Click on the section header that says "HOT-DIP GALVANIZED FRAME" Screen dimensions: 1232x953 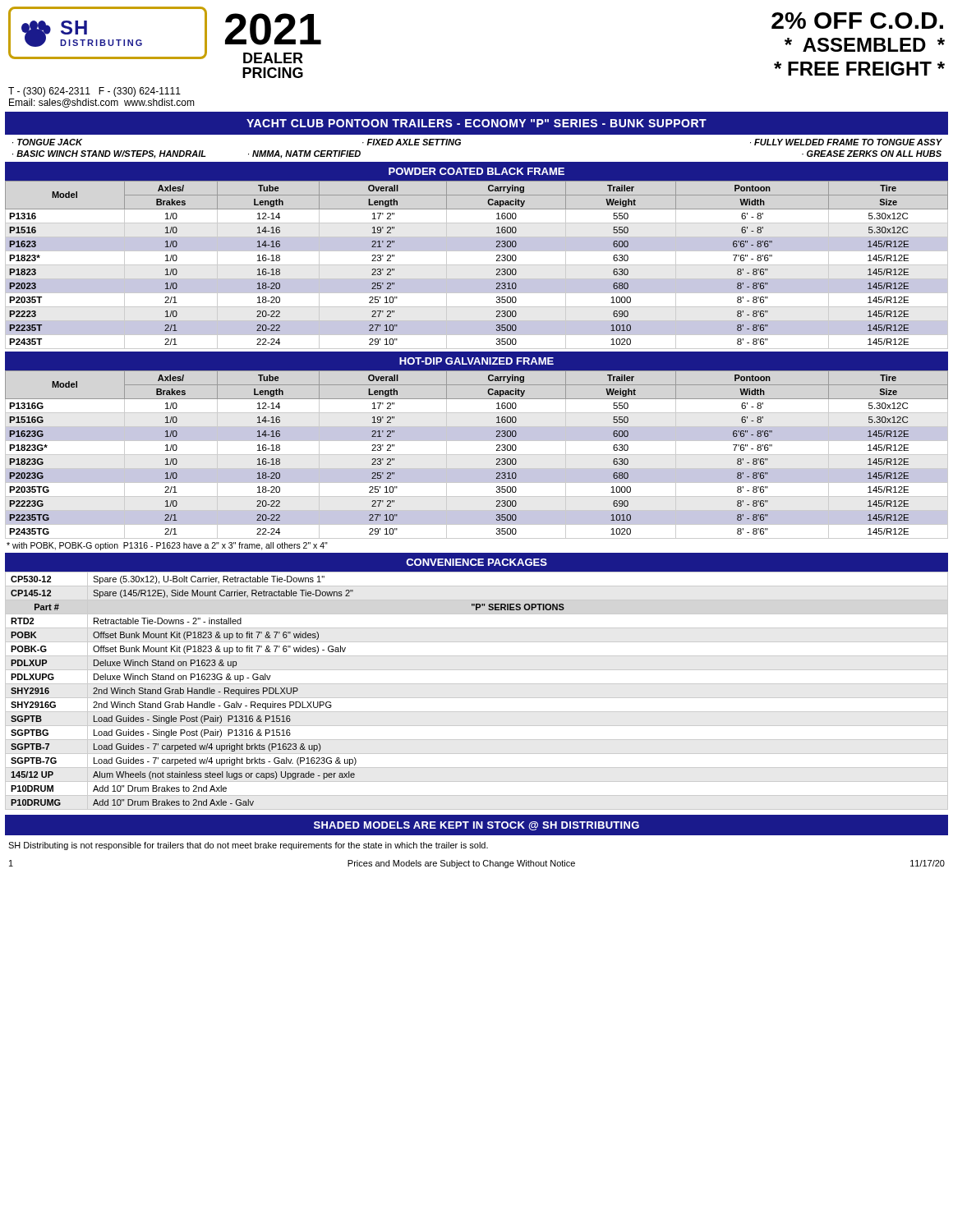(476, 361)
